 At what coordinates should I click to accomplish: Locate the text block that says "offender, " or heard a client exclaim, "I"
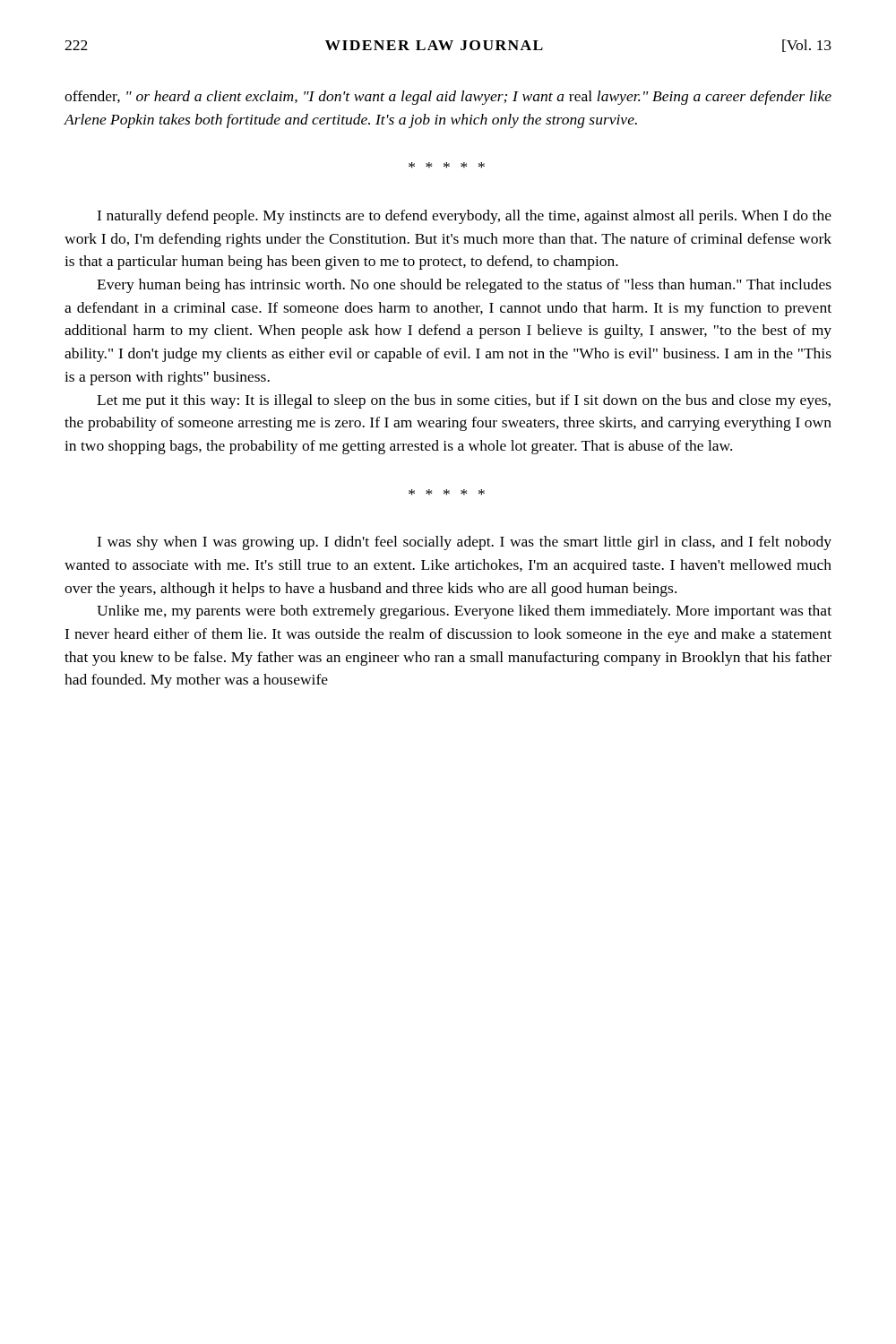click(x=448, y=107)
